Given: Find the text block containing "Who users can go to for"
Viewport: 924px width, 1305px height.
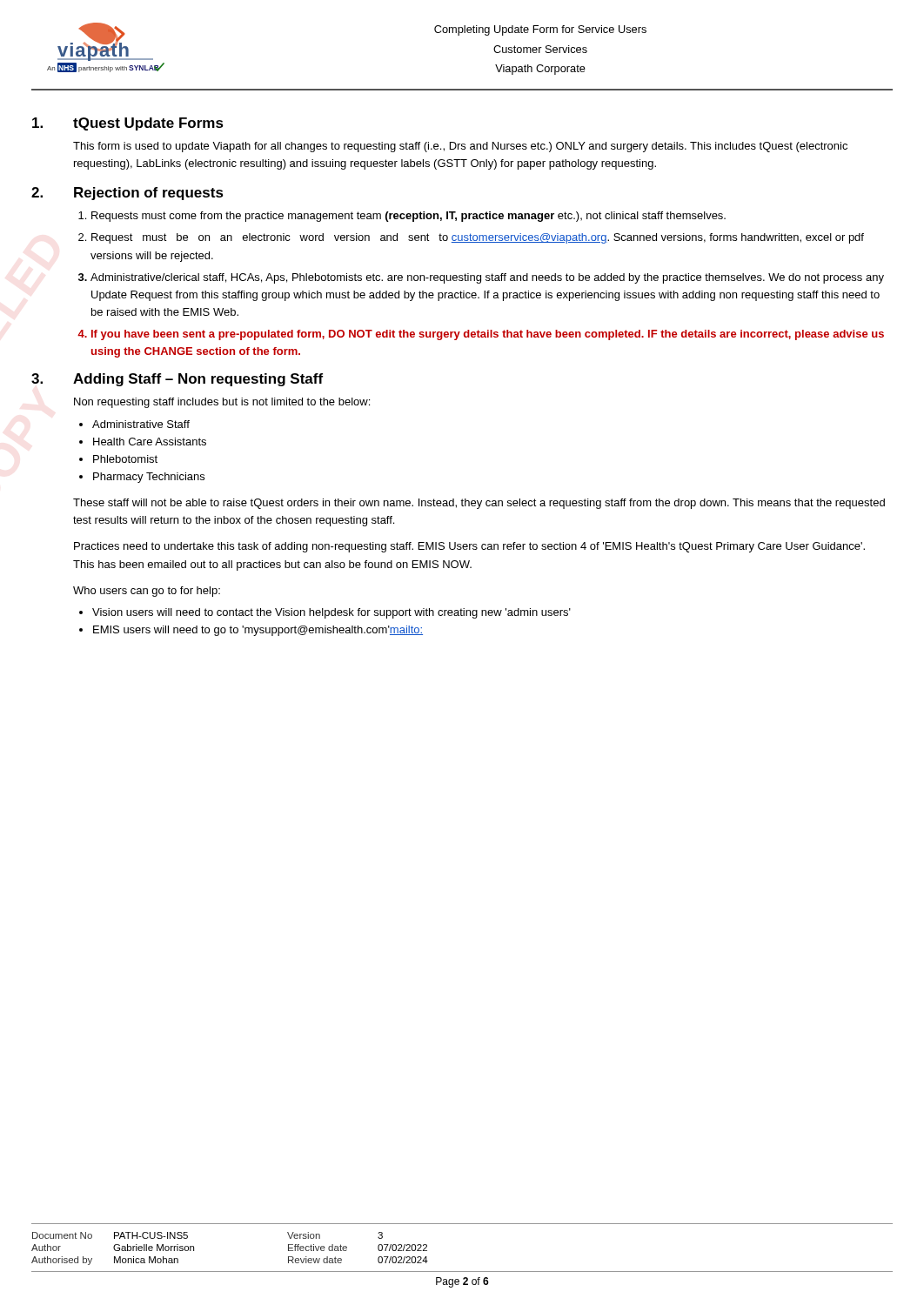Looking at the screenshot, I should 147,590.
